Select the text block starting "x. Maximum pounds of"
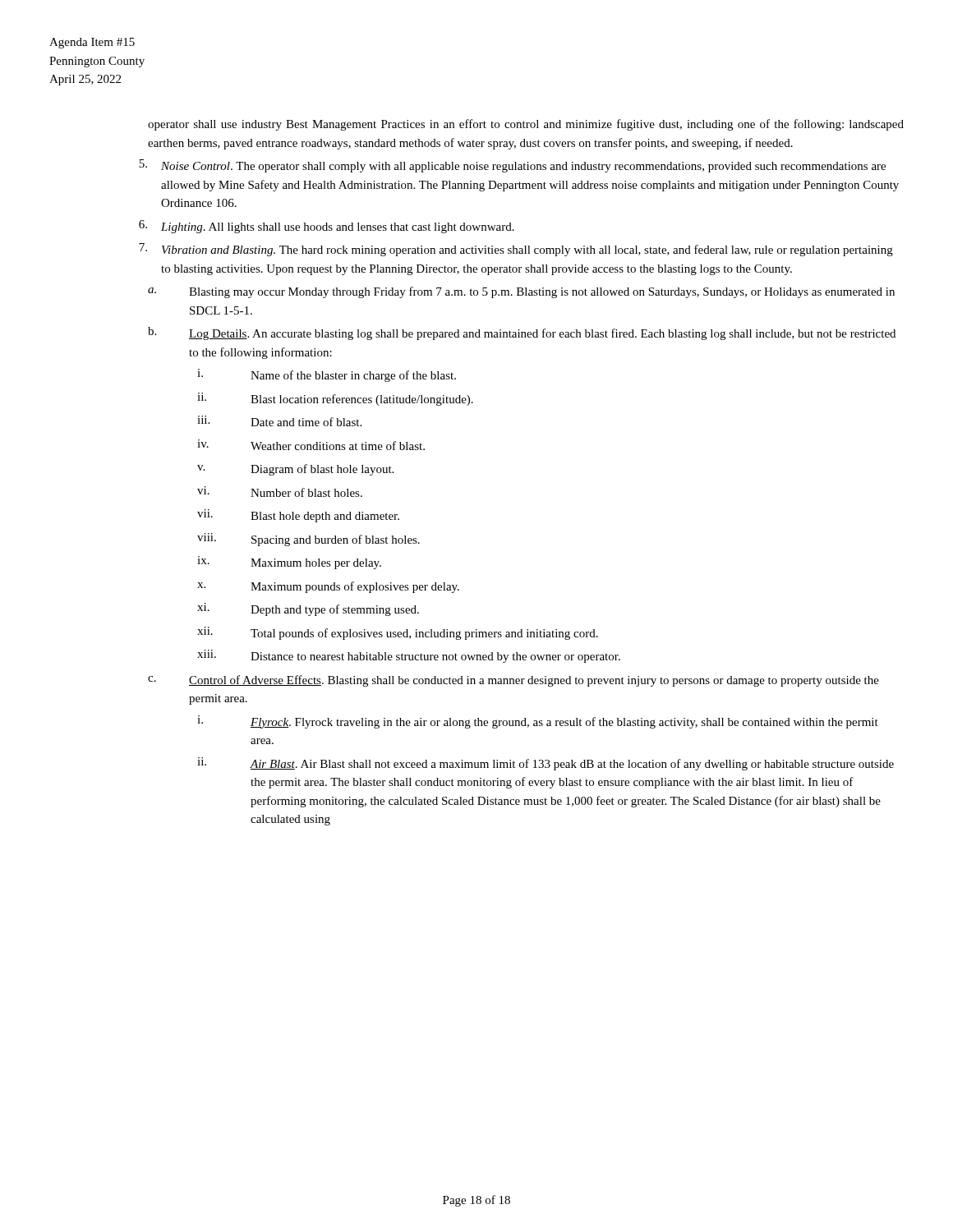 (x=328, y=587)
